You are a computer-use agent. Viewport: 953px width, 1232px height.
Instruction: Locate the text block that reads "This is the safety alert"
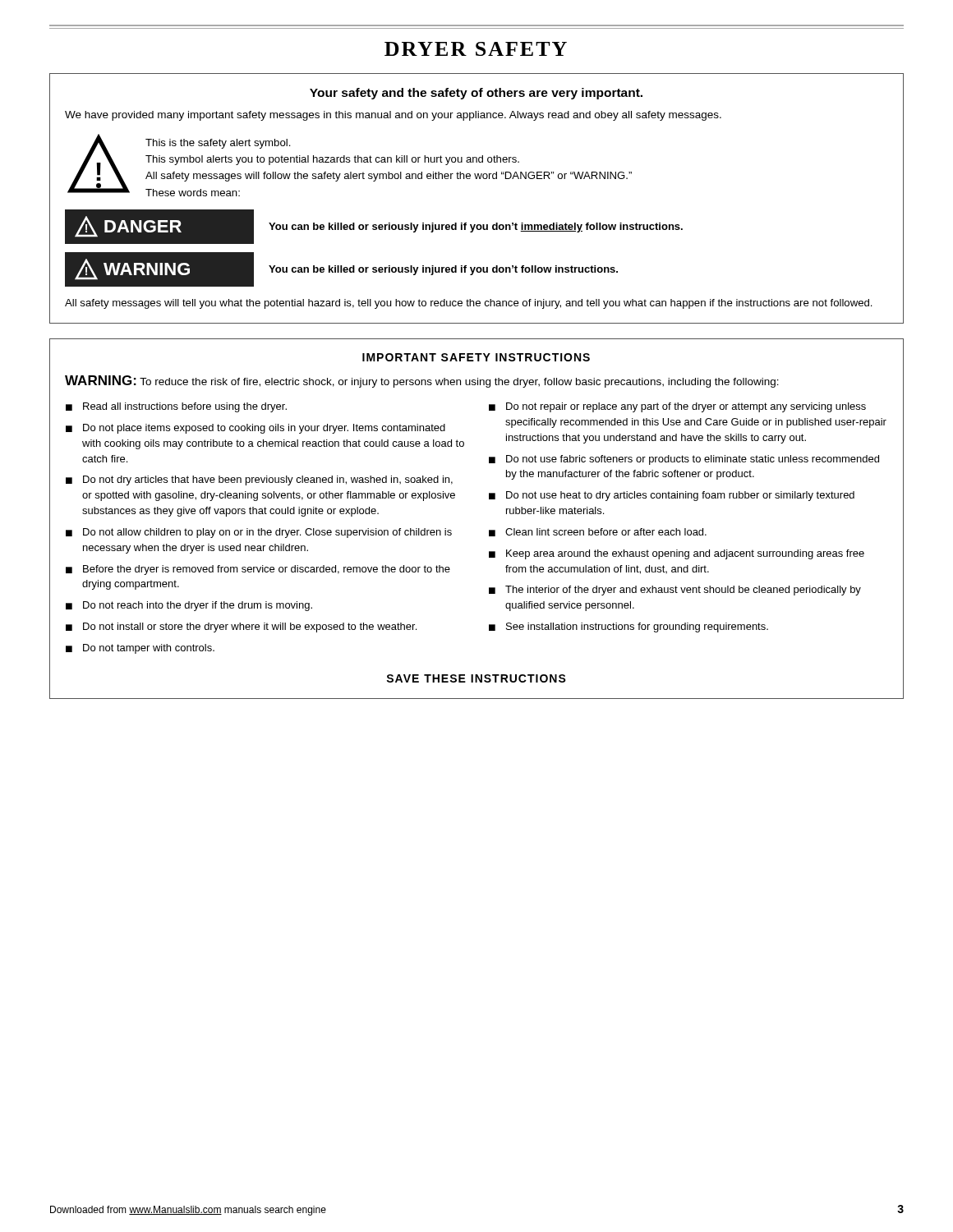pos(389,167)
